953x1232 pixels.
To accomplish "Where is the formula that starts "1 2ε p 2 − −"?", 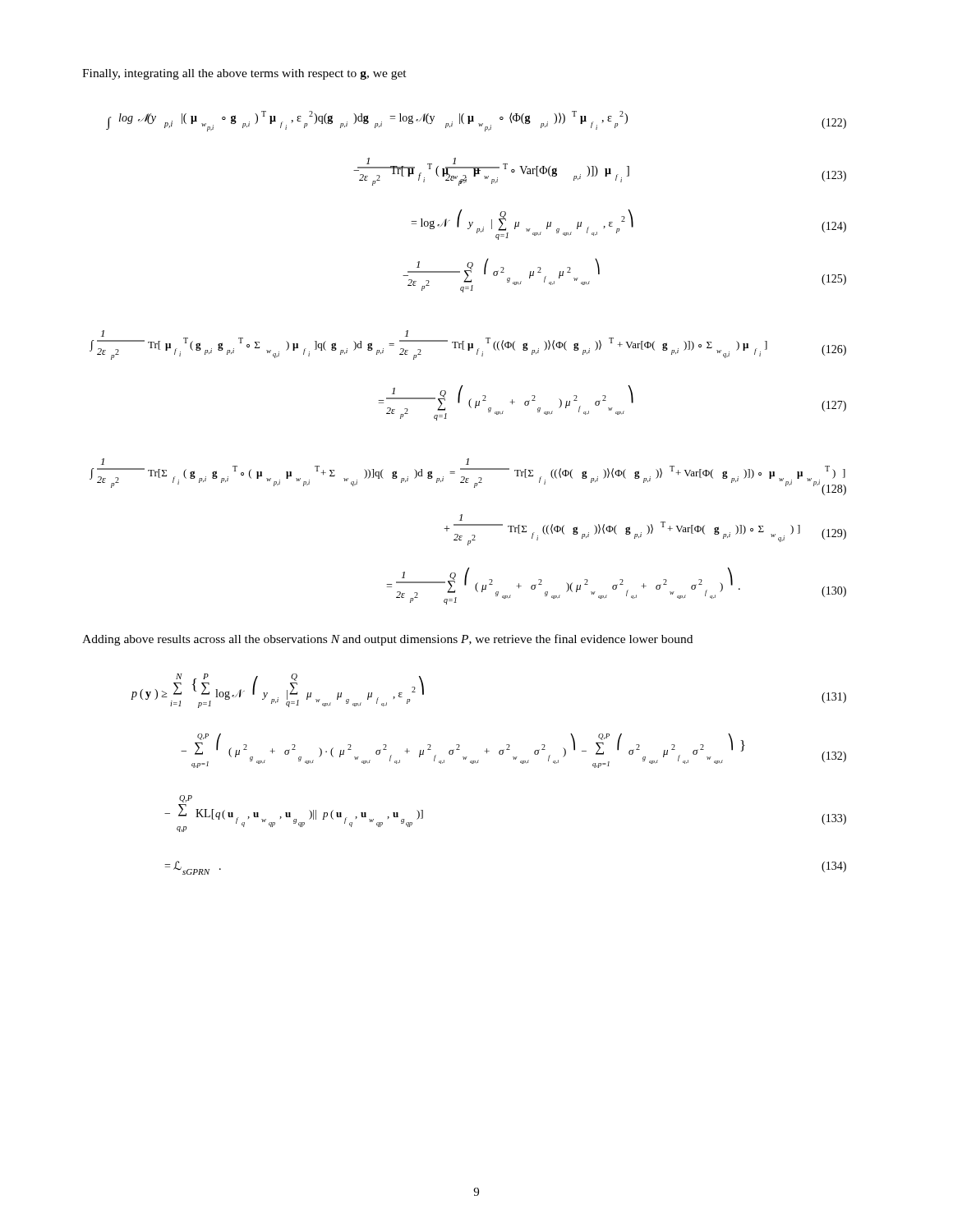I will click(x=476, y=173).
